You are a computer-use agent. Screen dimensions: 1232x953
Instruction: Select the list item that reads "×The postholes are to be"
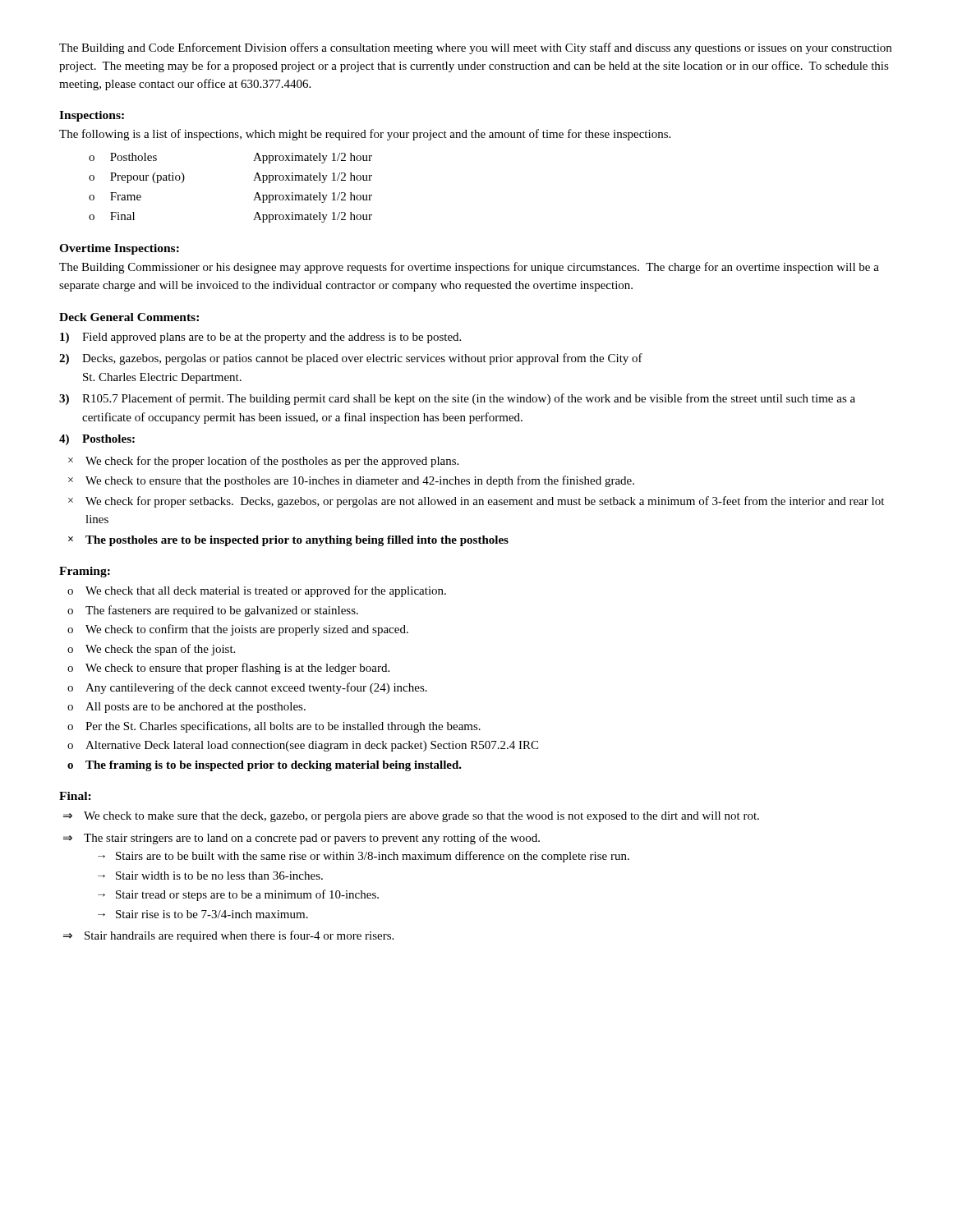(288, 539)
